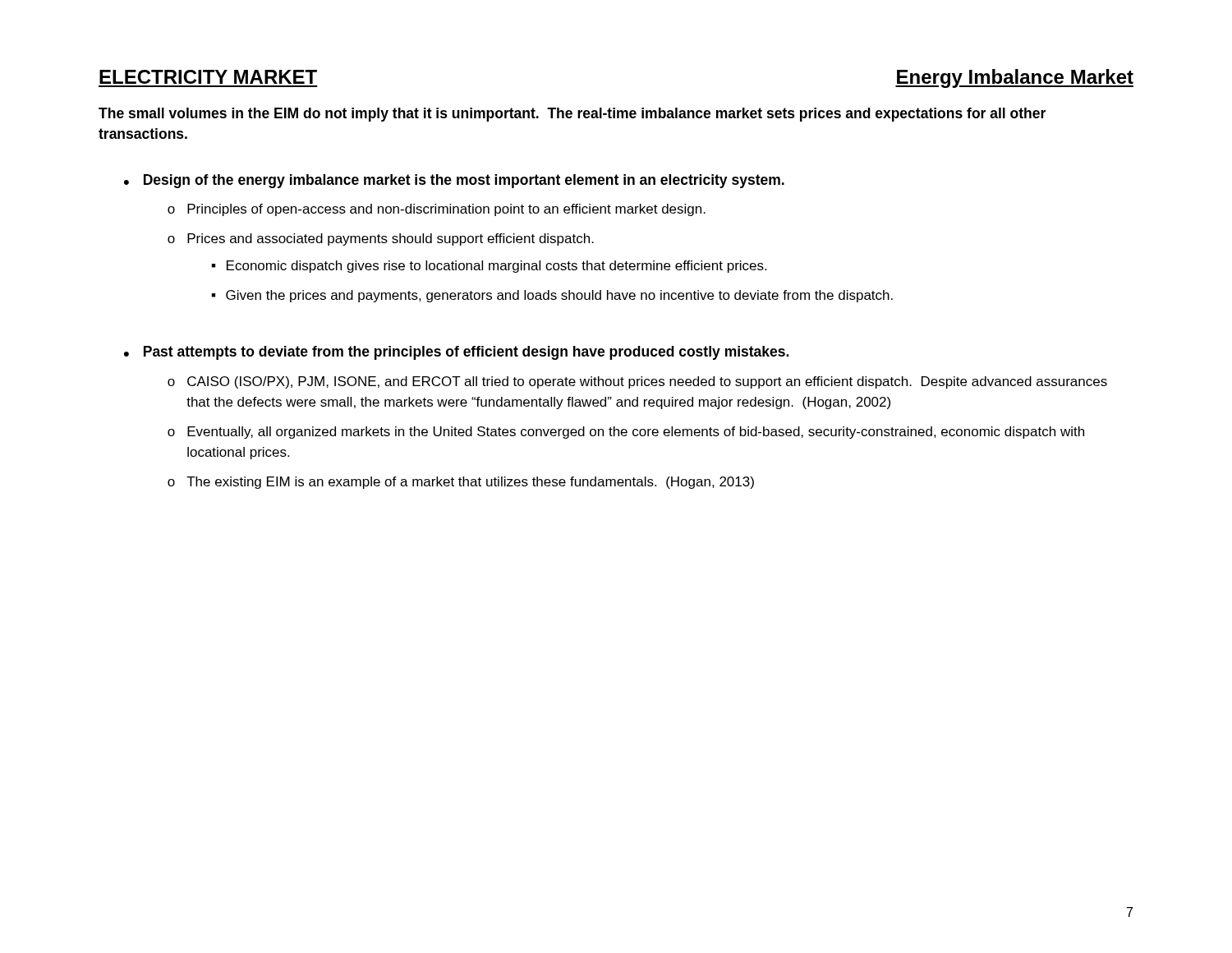
Task: Find the block on this page that starts "o Eventually, all organized markets"
Action: 650,442
